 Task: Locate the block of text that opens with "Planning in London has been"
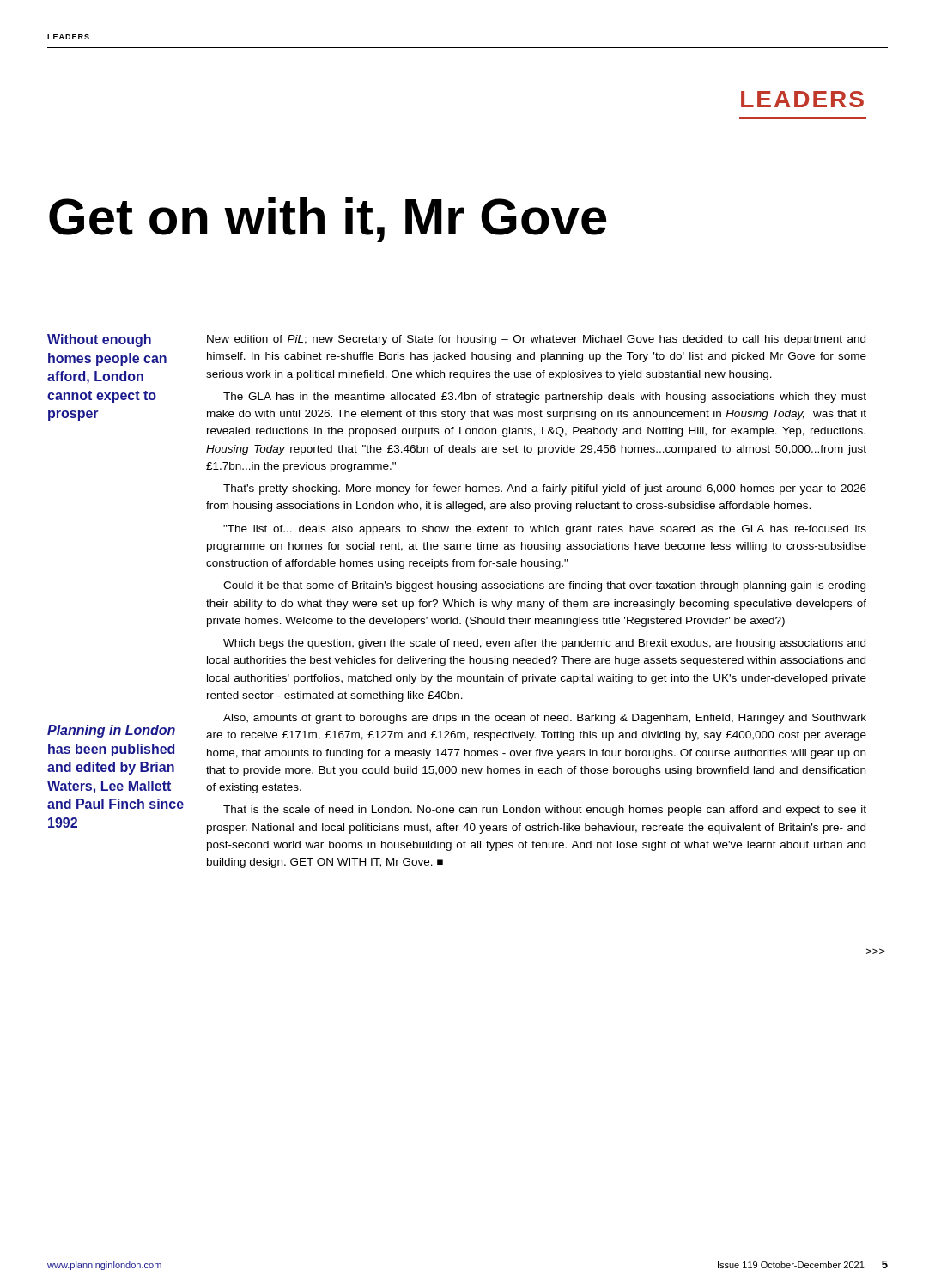(118, 777)
